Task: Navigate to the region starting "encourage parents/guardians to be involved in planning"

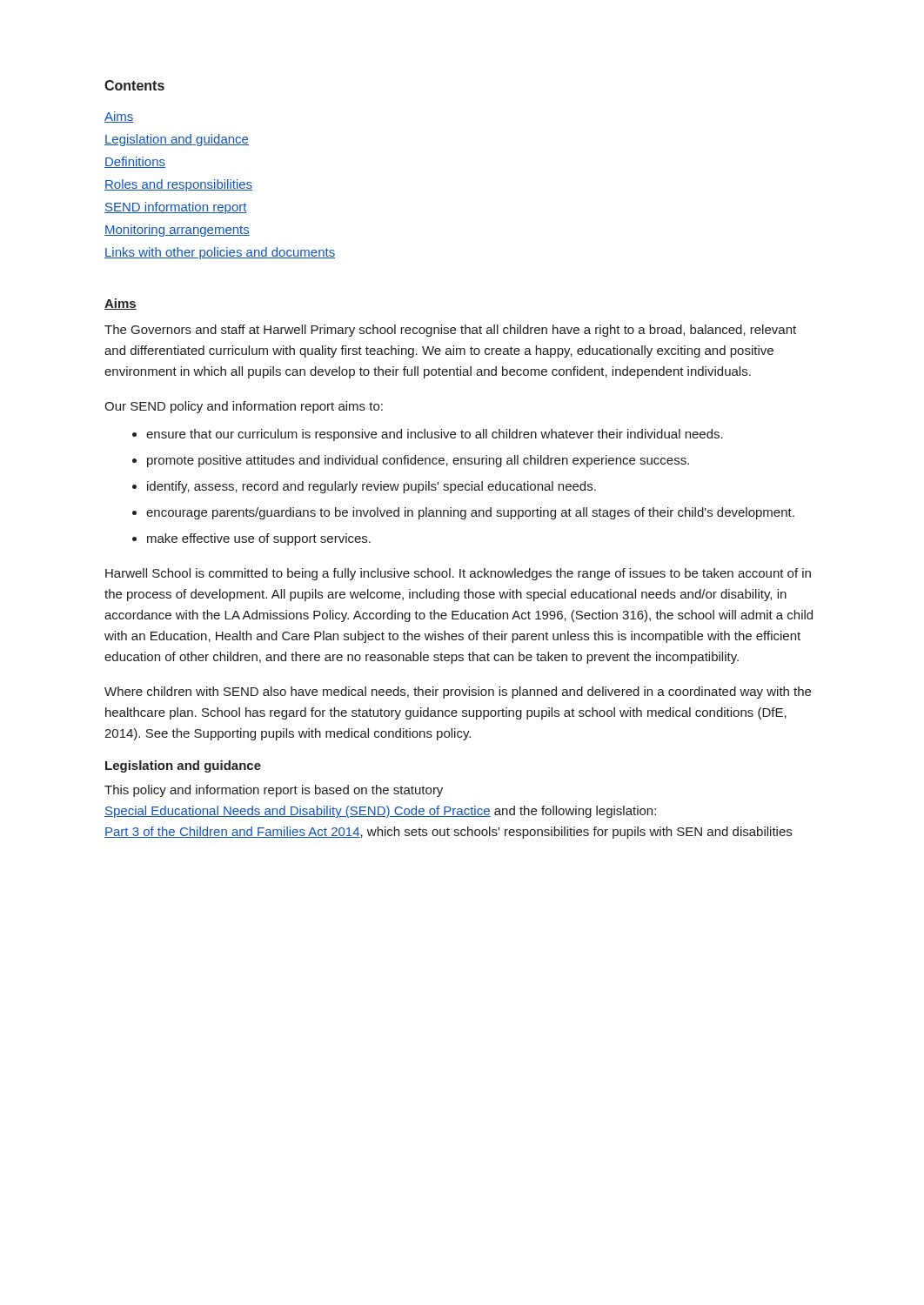Action: pyautogui.click(x=471, y=512)
